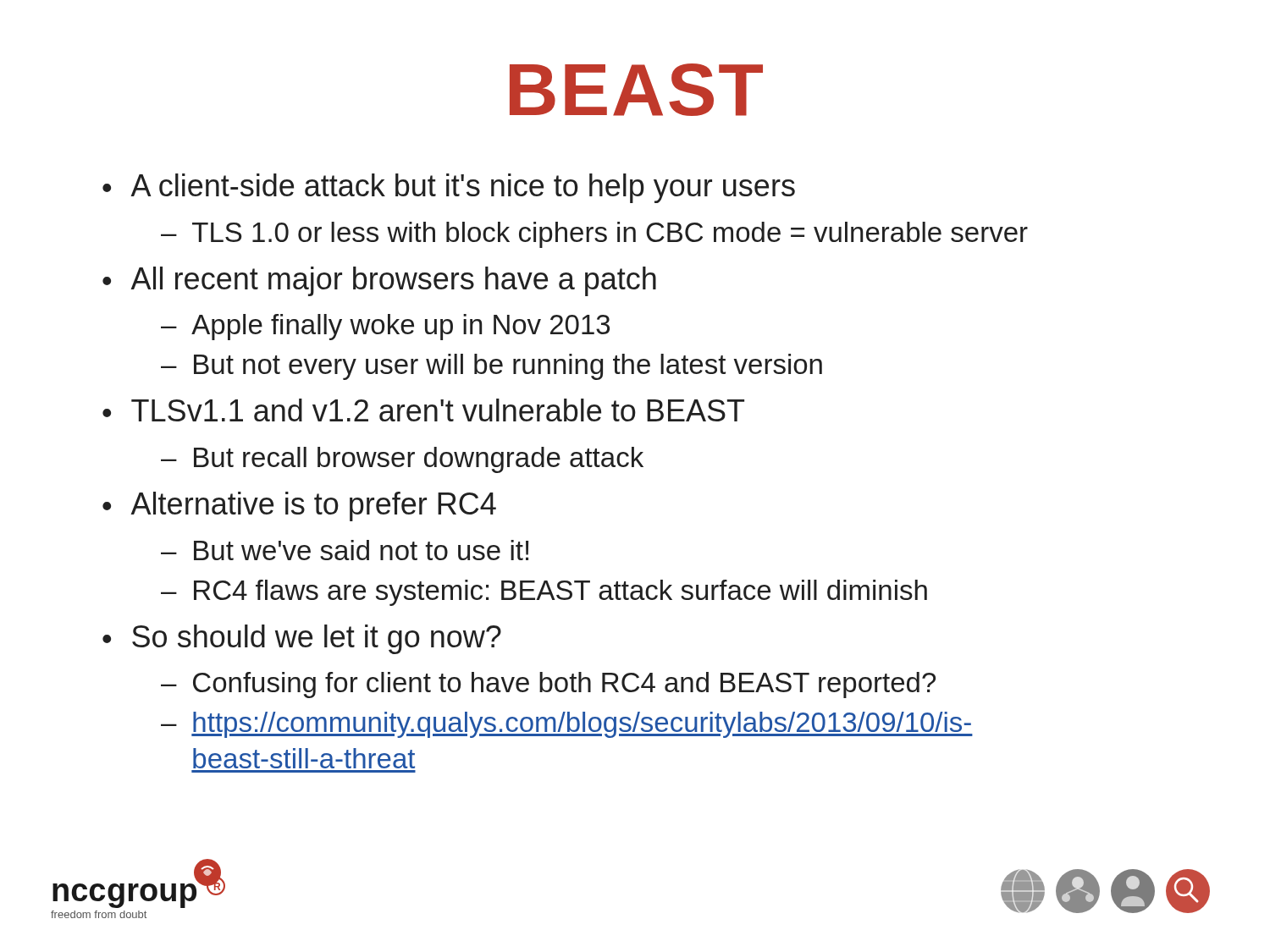Where is the passage that starts "• So should"?
This screenshot has height=952, width=1270.
(x=302, y=638)
